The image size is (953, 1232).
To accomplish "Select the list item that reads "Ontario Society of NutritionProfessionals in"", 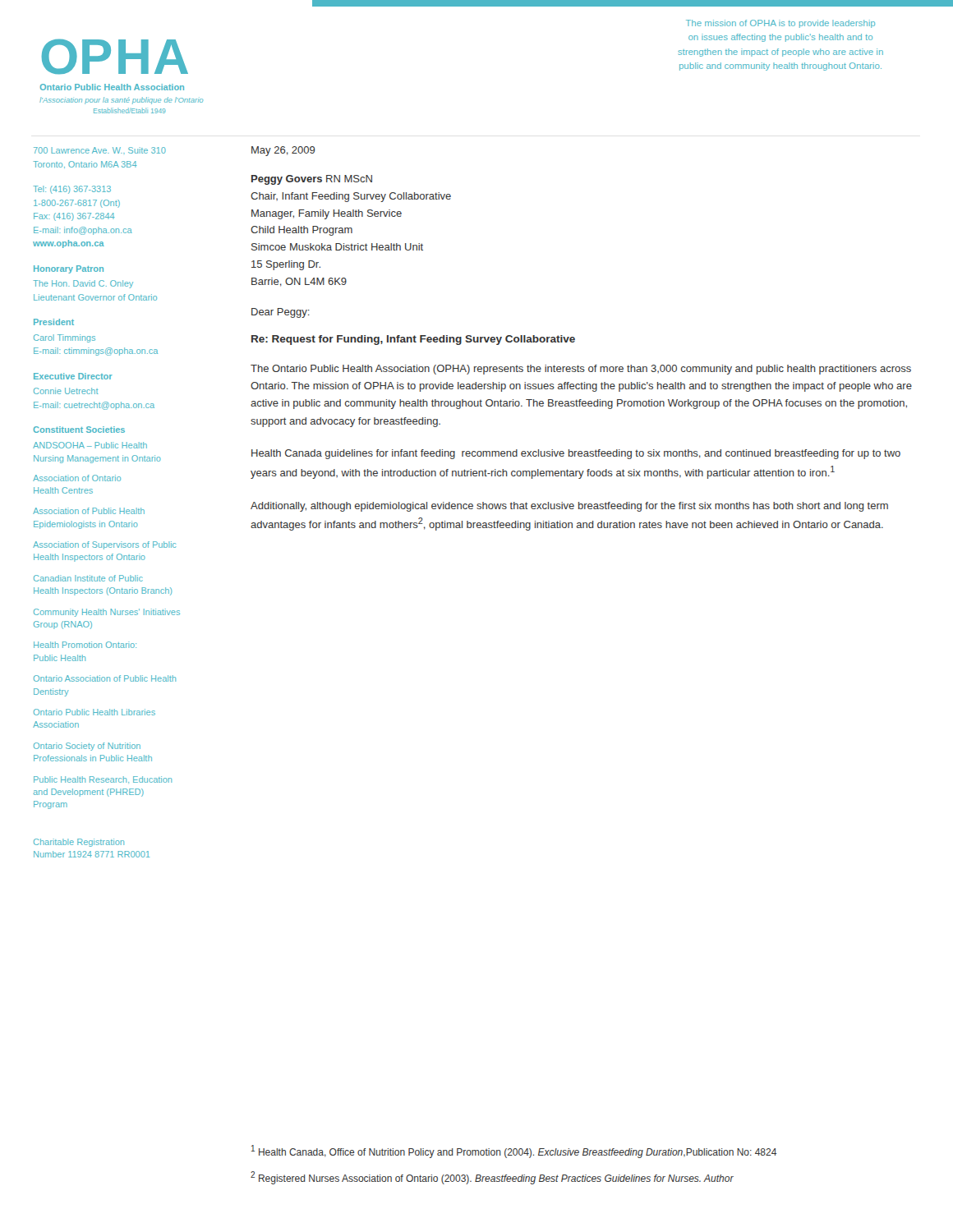I will click(93, 752).
